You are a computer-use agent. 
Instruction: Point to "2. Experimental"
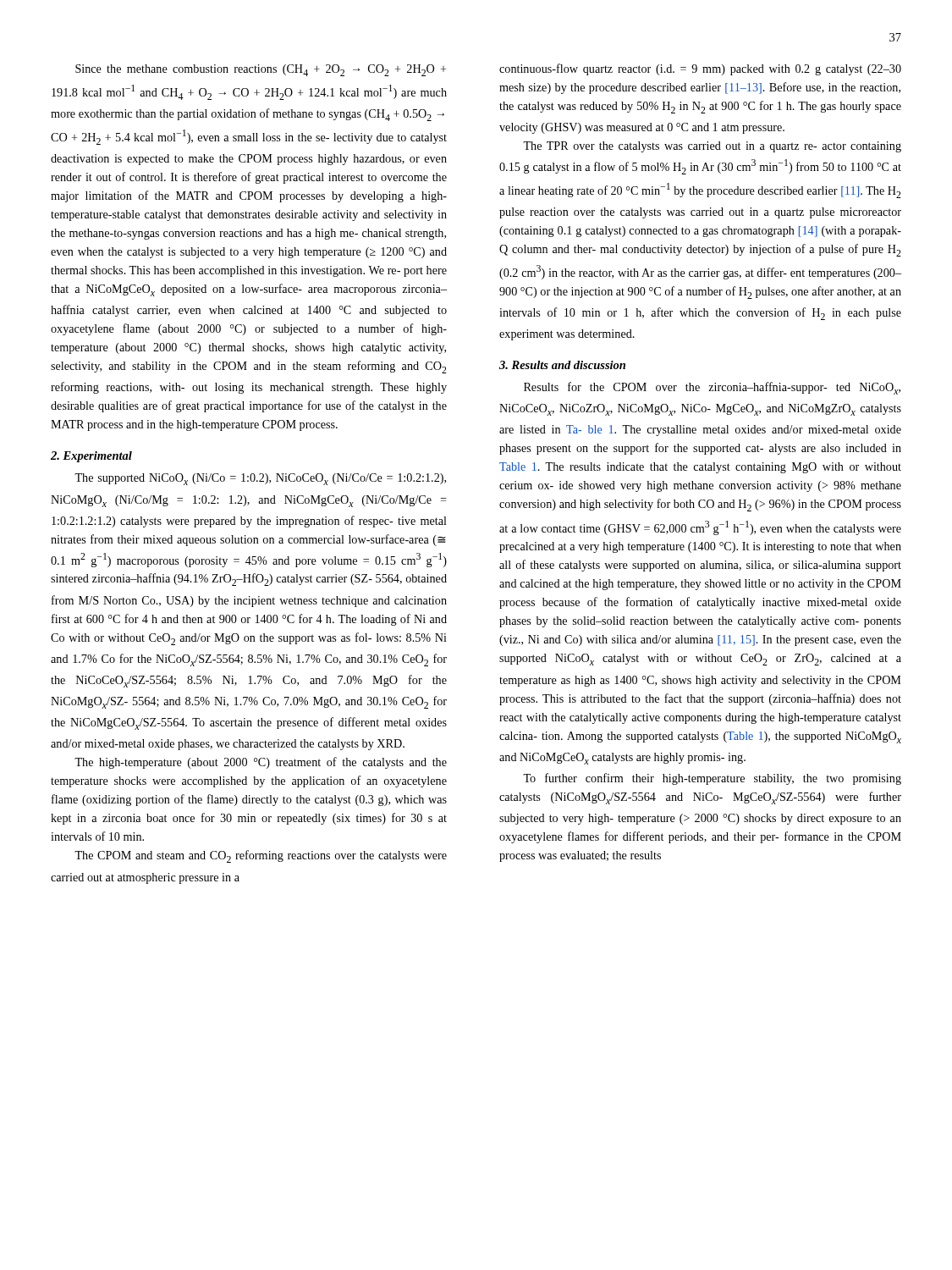(91, 456)
